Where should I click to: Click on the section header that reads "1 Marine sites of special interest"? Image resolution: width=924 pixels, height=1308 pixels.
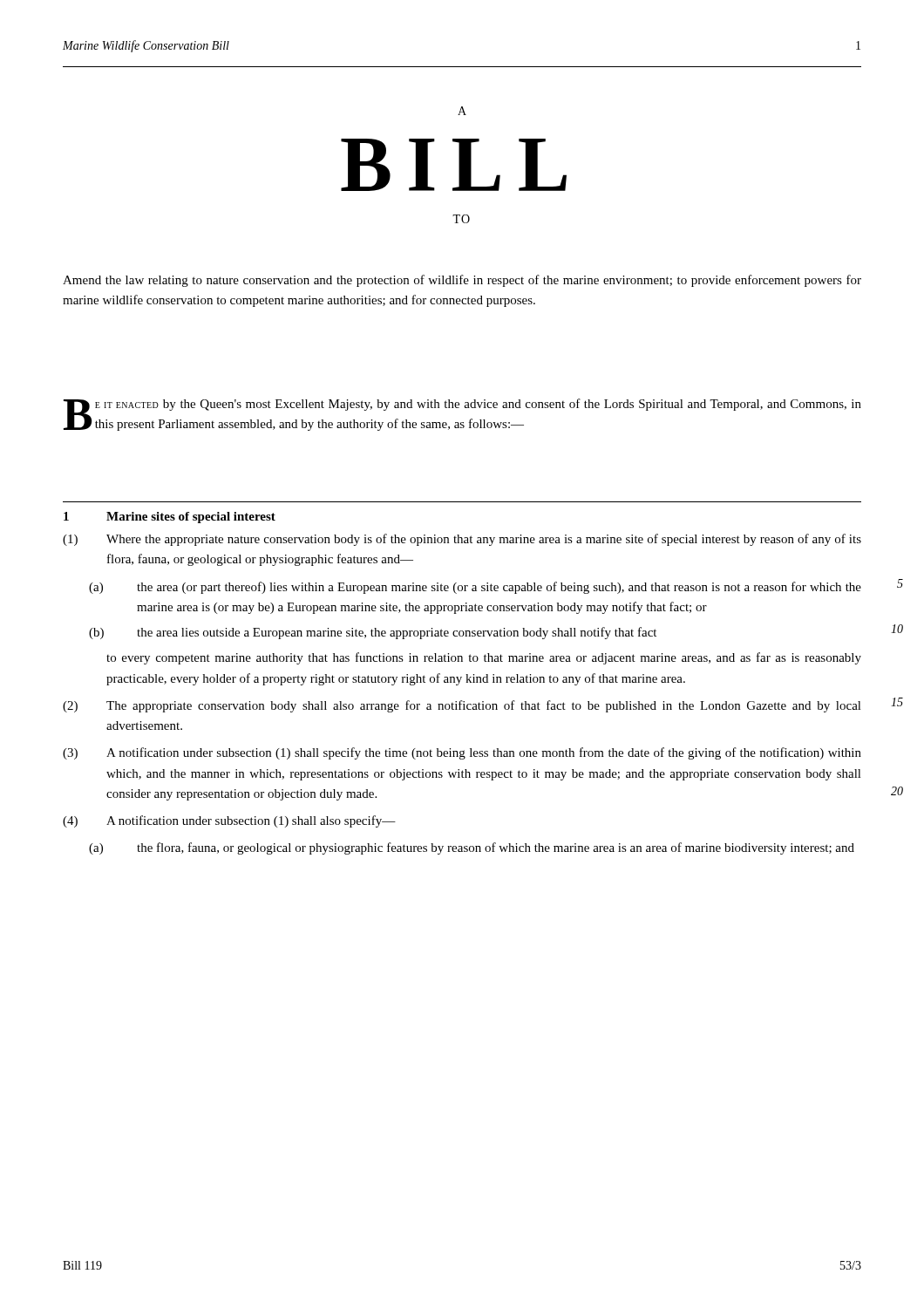169,517
